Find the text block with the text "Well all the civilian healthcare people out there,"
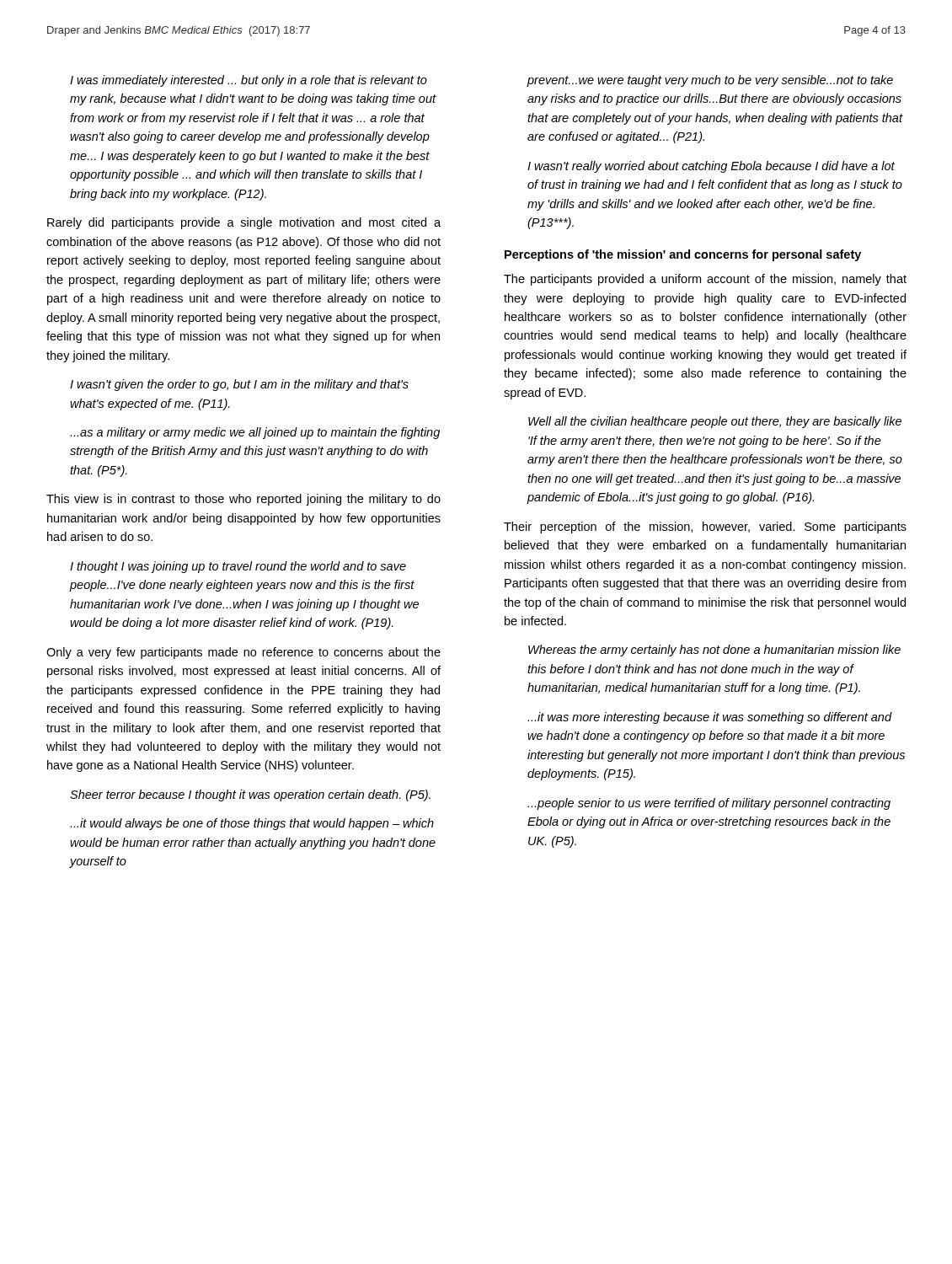The image size is (952, 1264). coord(715,459)
